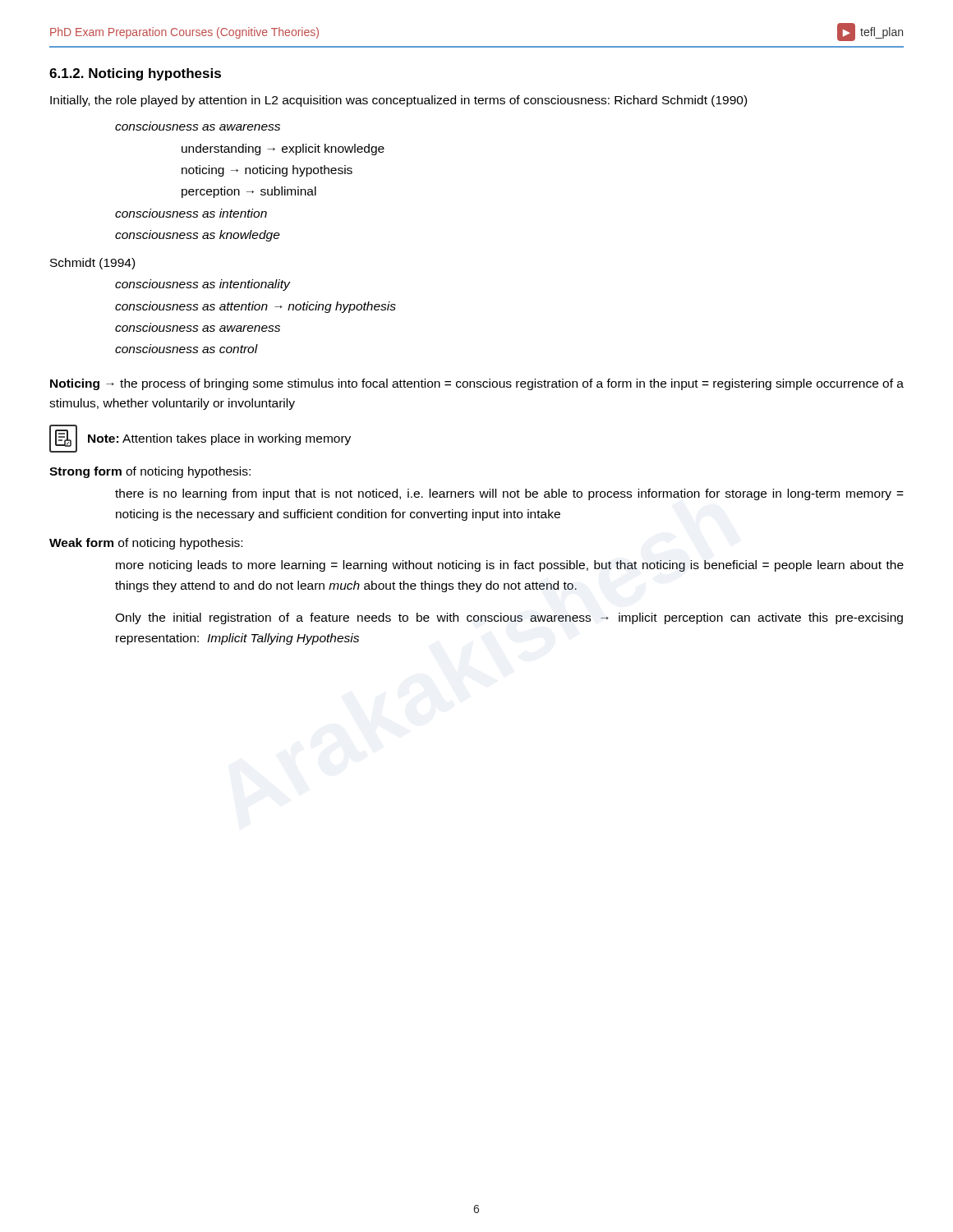
Task: Find the list item that reads "perception → subliminal"
Action: pyautogui.click(x=249, y=191)
